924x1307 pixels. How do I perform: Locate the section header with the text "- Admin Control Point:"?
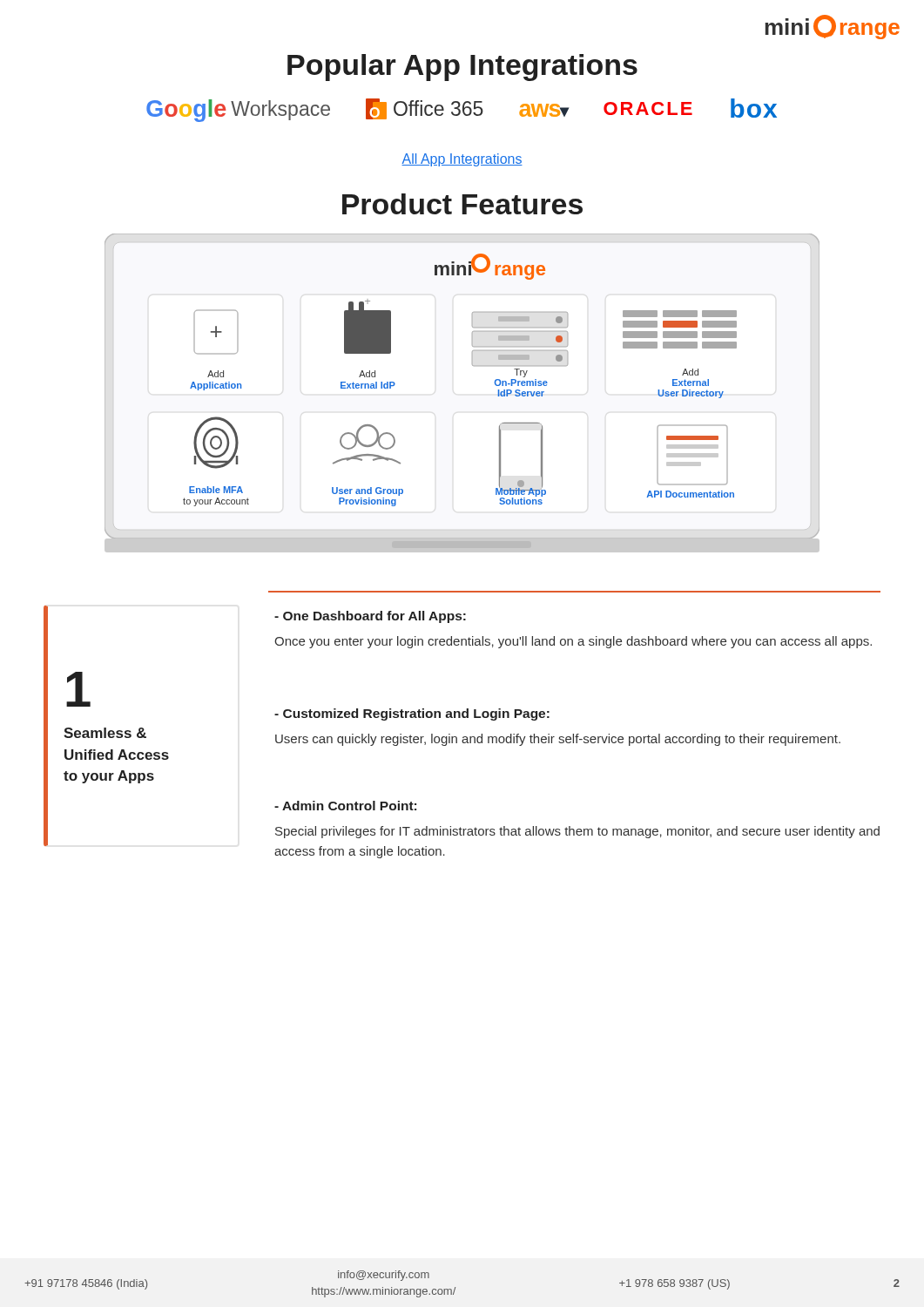345,806
